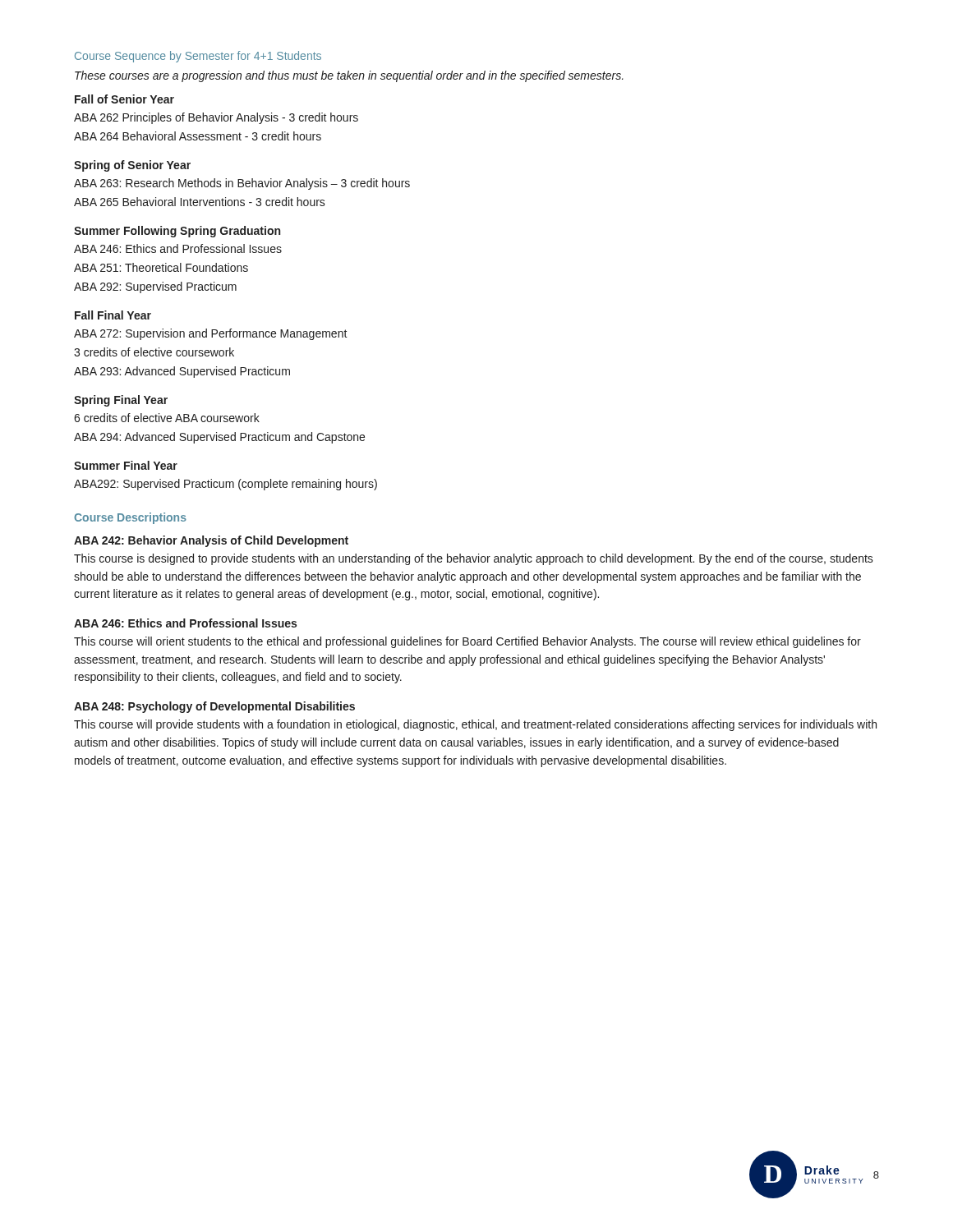
Task: Select the section header that reads "Course Sequence by"
Action: click(198, 56)
